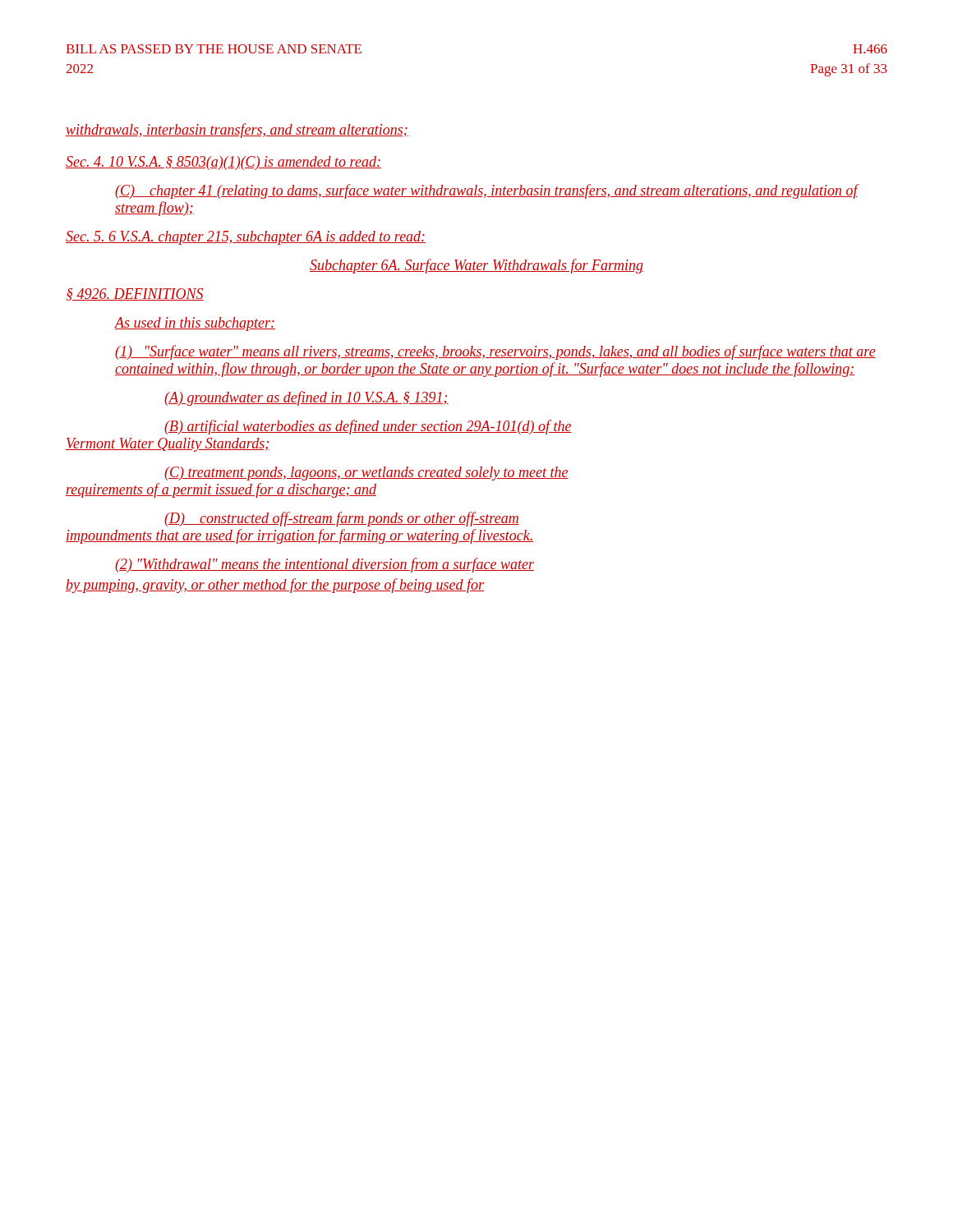Click on the region starting "(A) groundwater as defined in 10"
Image resolution: width=953 pixels, height=1232 pixels.
[306, 397]
